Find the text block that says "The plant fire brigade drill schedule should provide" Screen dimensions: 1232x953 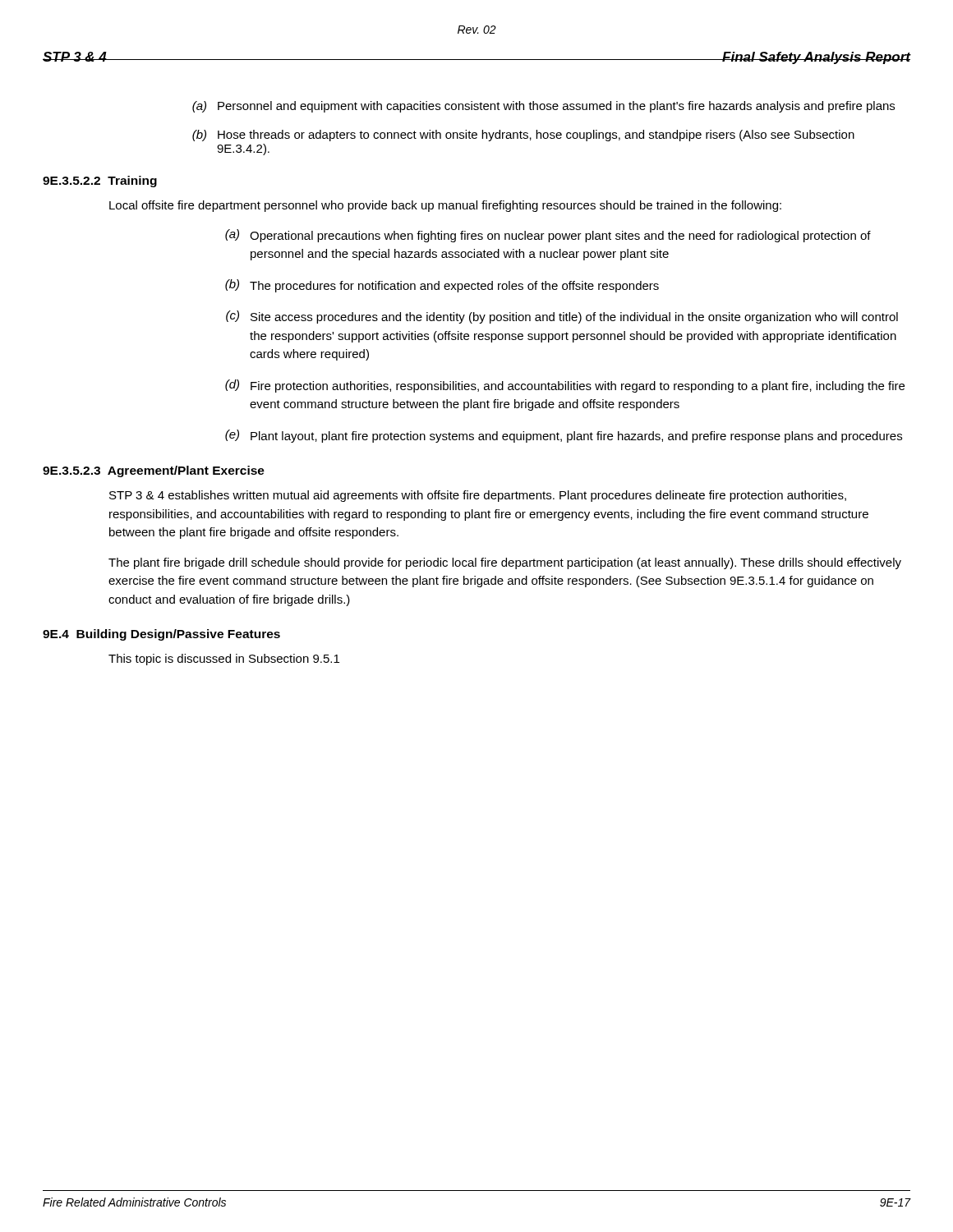tap(505, 580)
